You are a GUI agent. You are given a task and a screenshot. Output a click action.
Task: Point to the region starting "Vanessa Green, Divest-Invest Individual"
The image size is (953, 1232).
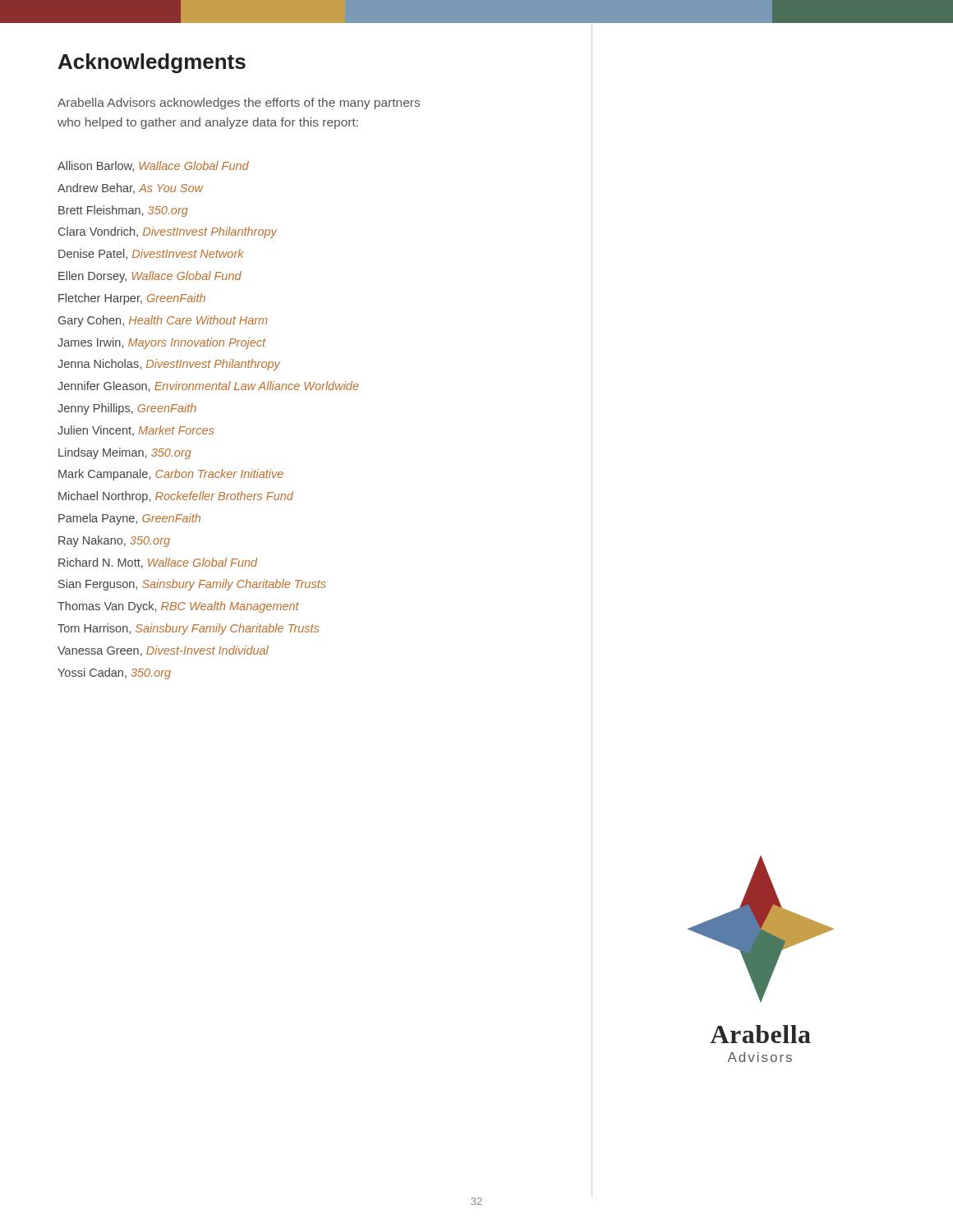163,651
